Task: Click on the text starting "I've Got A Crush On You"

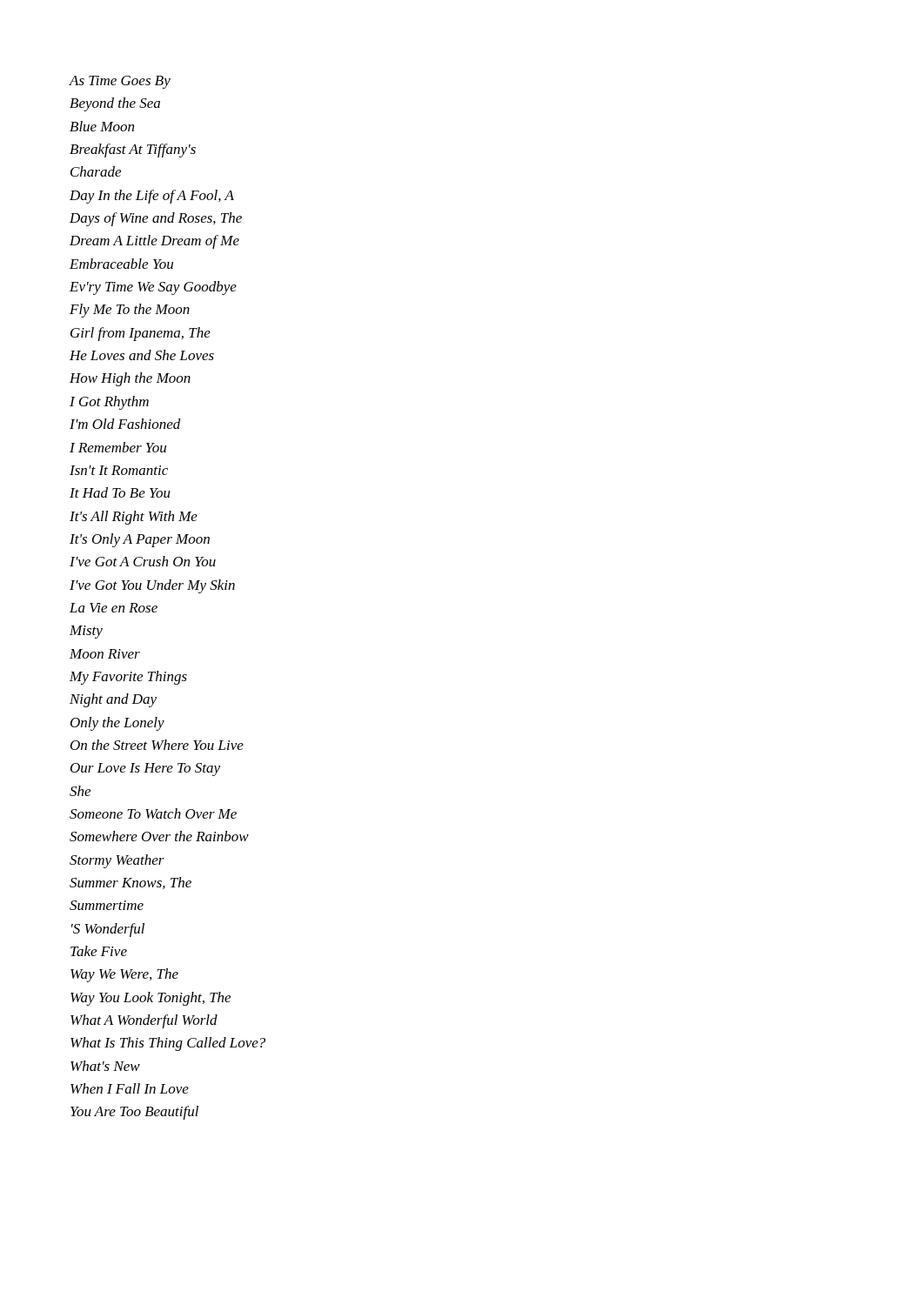Action: pos(143,561)
